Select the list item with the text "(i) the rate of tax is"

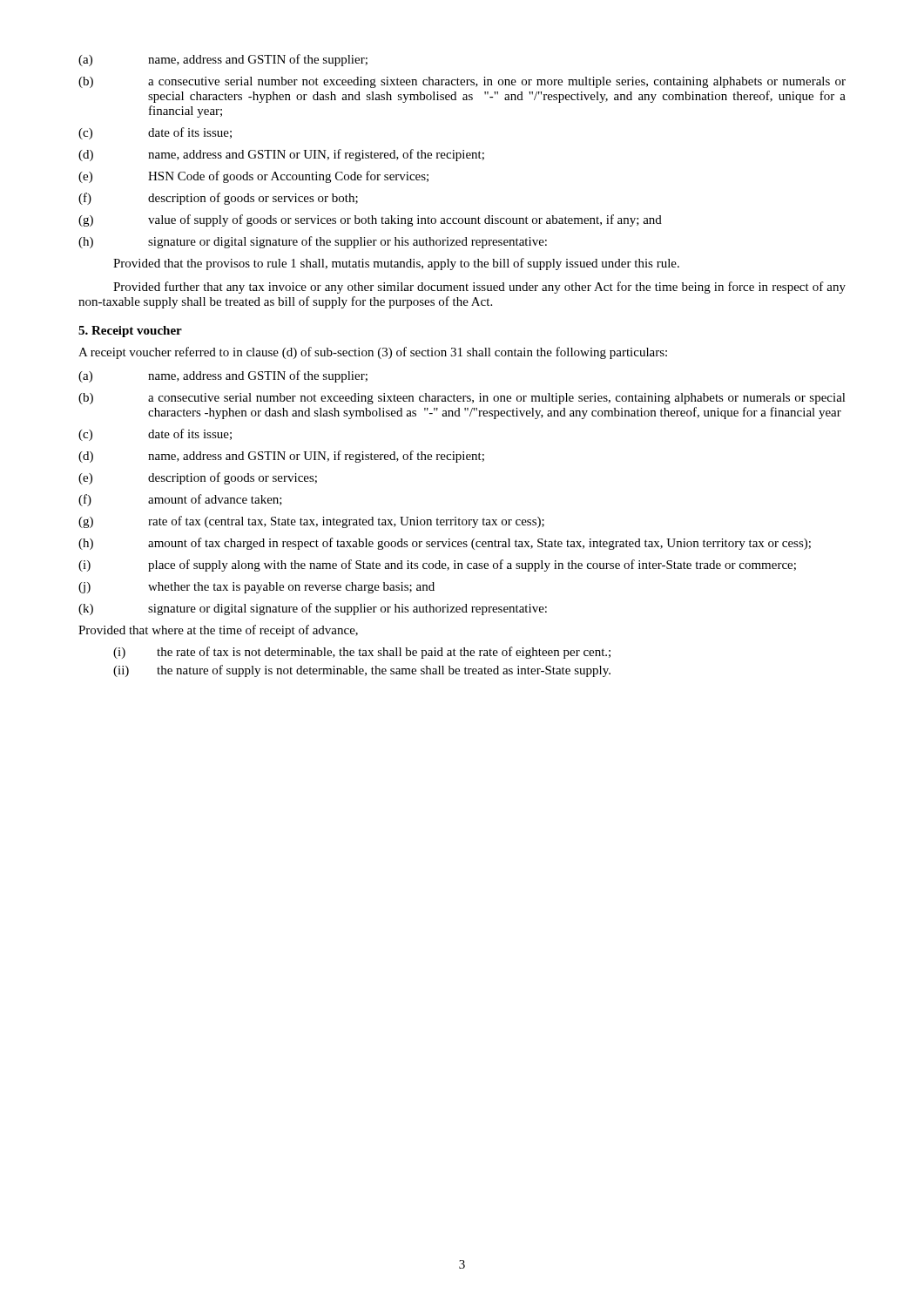(x=479, y=652)
